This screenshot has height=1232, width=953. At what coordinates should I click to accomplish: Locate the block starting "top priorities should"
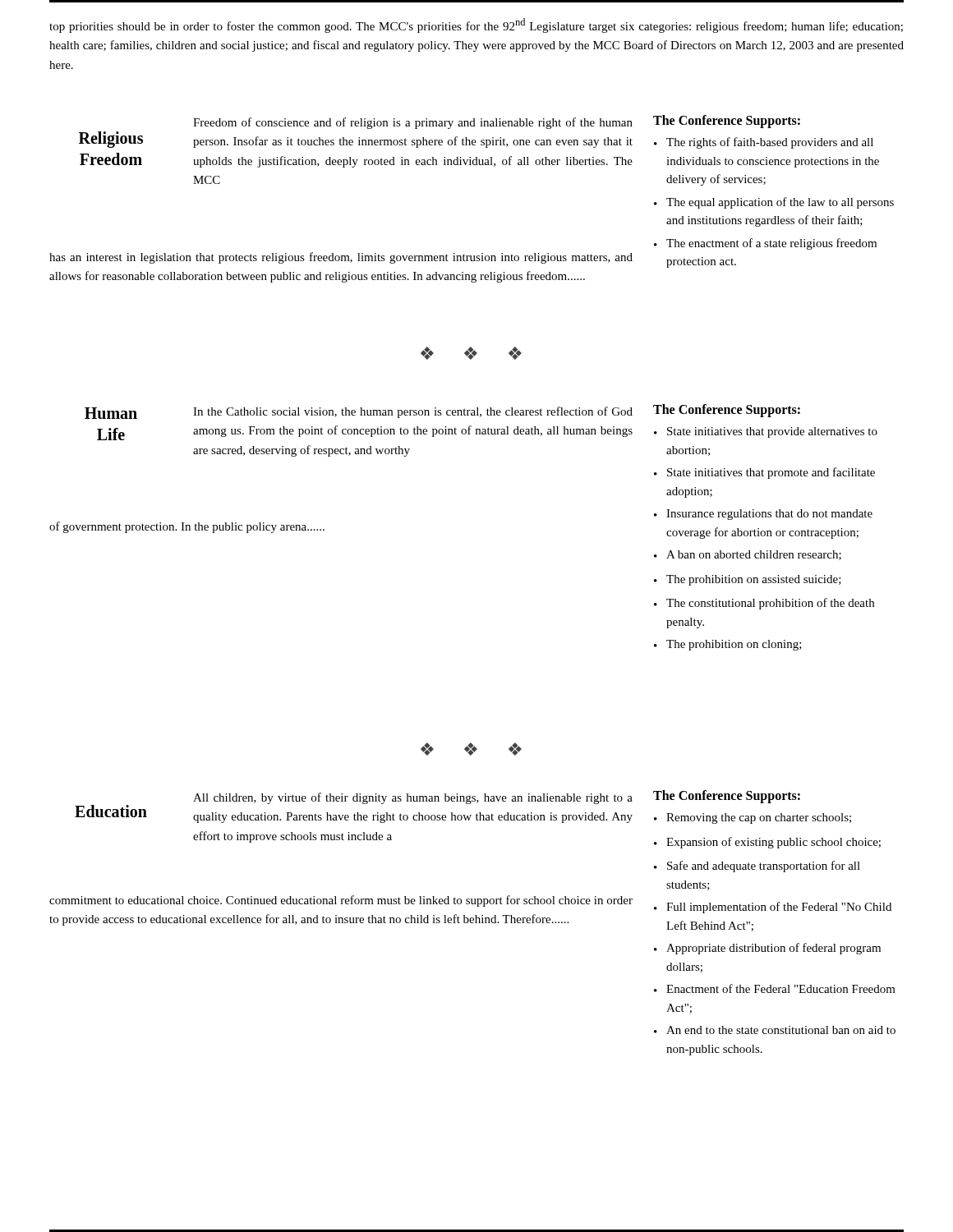476,44
